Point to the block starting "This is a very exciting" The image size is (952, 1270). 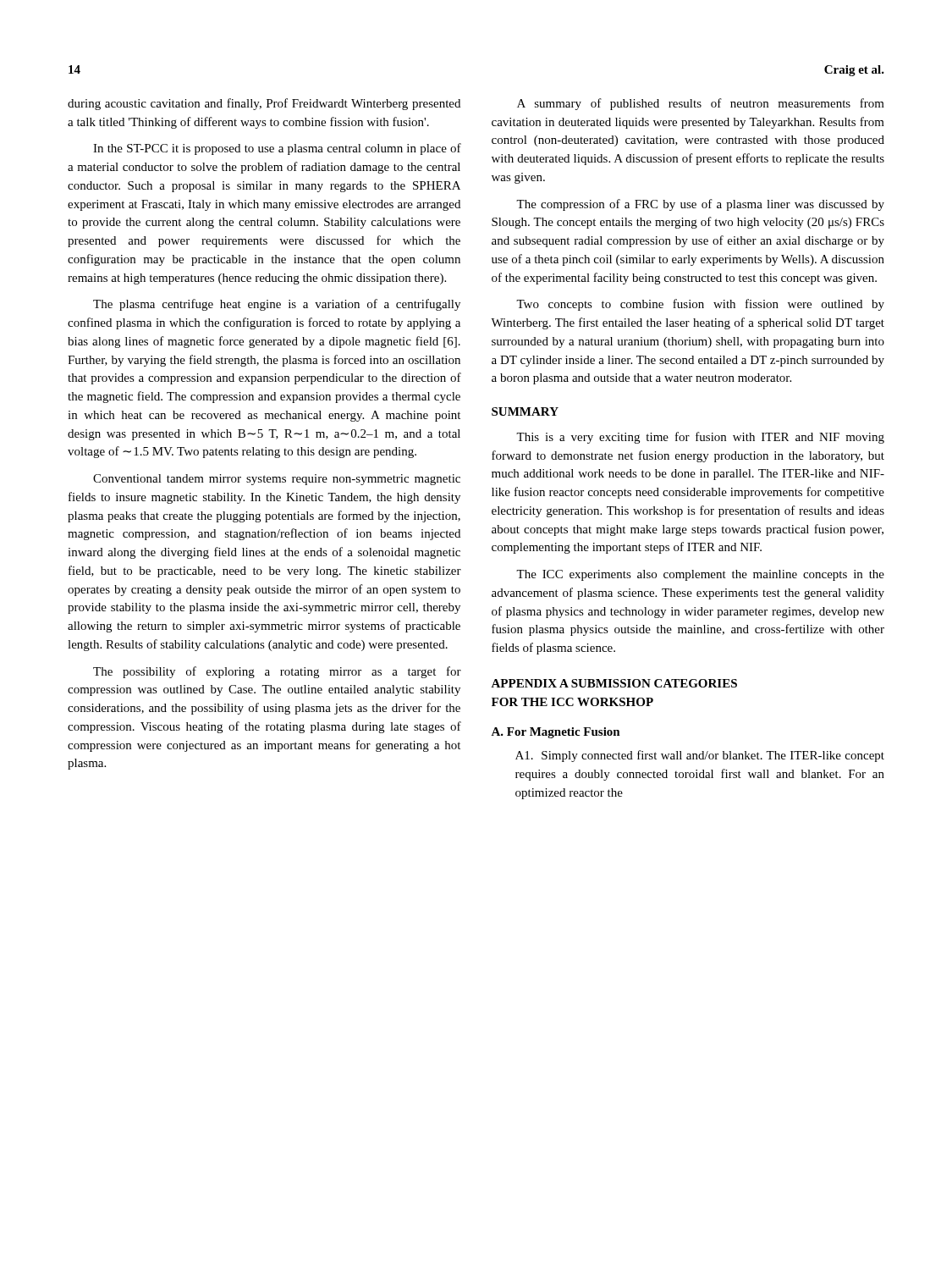coord(688,543)
